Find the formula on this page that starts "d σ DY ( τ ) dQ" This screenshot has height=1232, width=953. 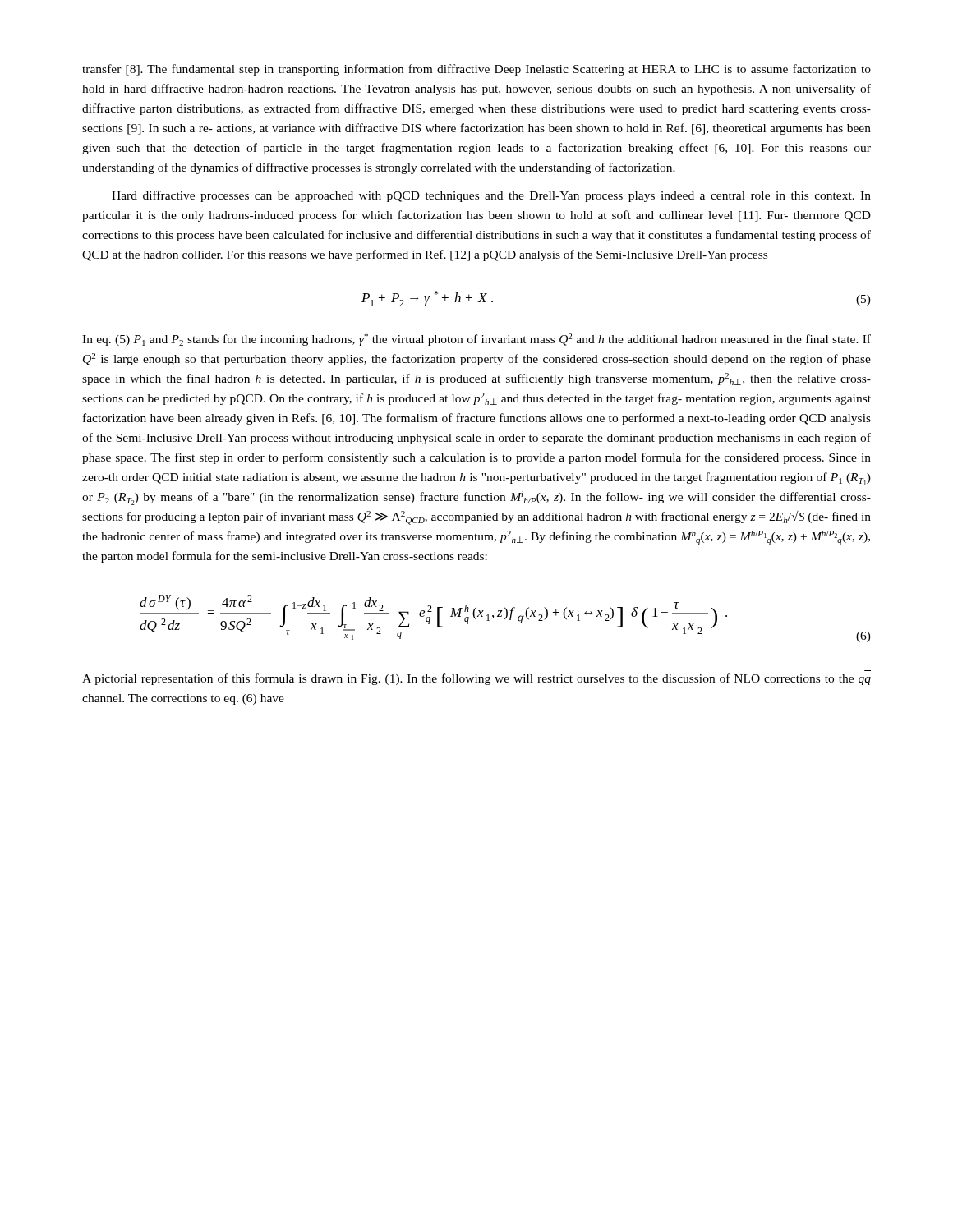coord(476,620)
